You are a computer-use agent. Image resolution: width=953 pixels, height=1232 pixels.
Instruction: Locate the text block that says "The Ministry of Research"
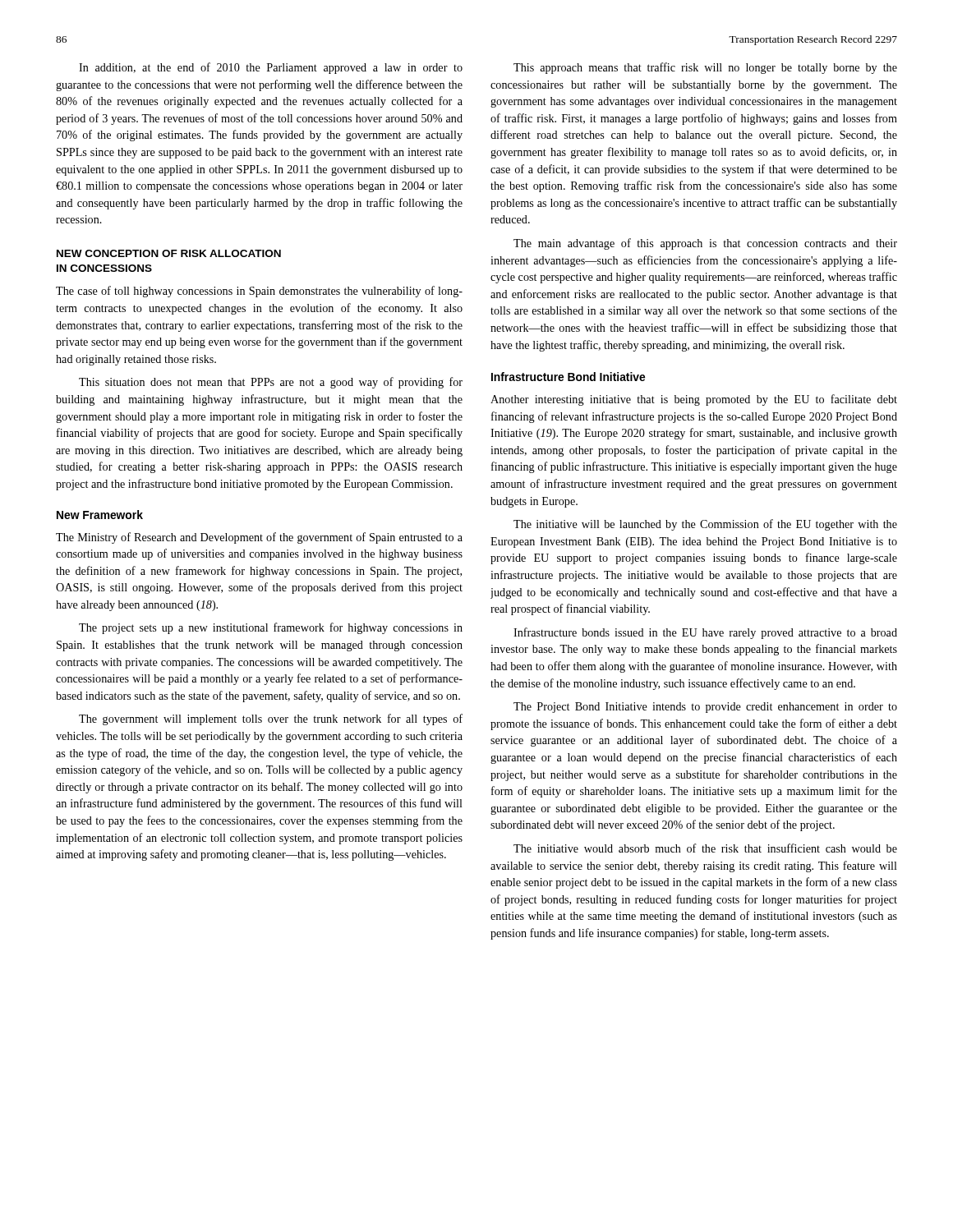pos(259,696)
